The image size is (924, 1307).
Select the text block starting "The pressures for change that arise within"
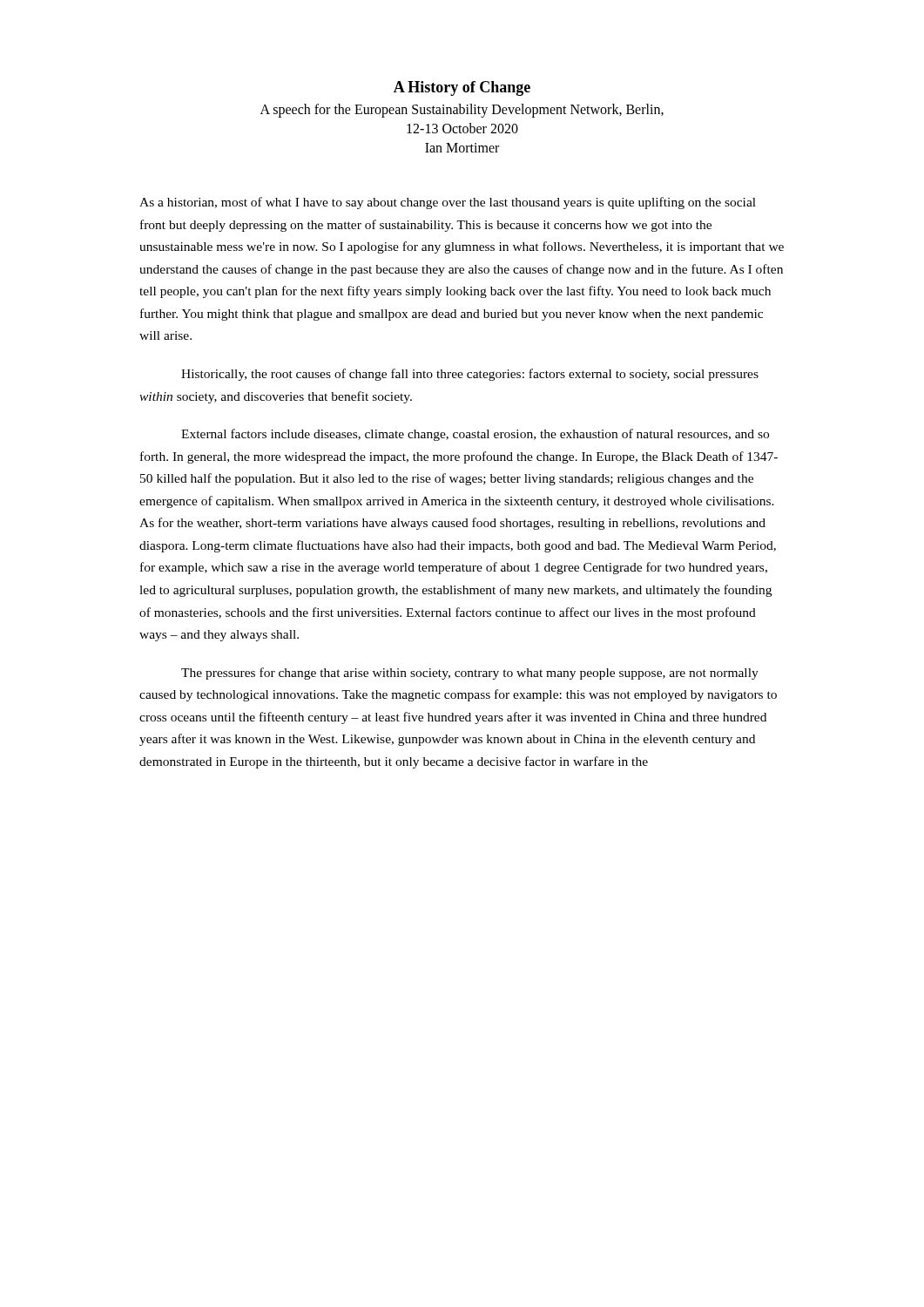(458, 717)
